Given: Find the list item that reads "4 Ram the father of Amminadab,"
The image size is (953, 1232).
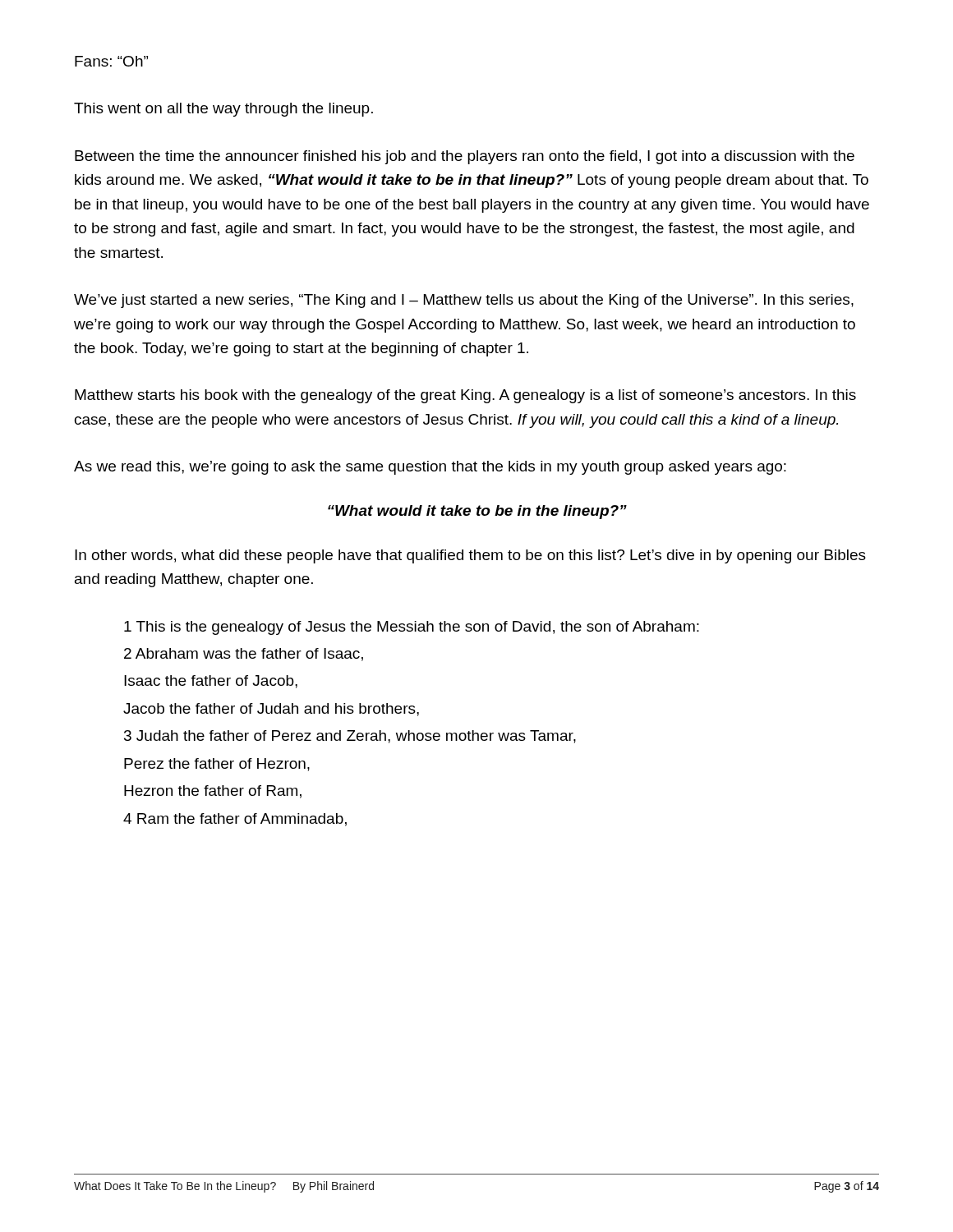Looking at the screenshot, I should [x=236, y=818].
